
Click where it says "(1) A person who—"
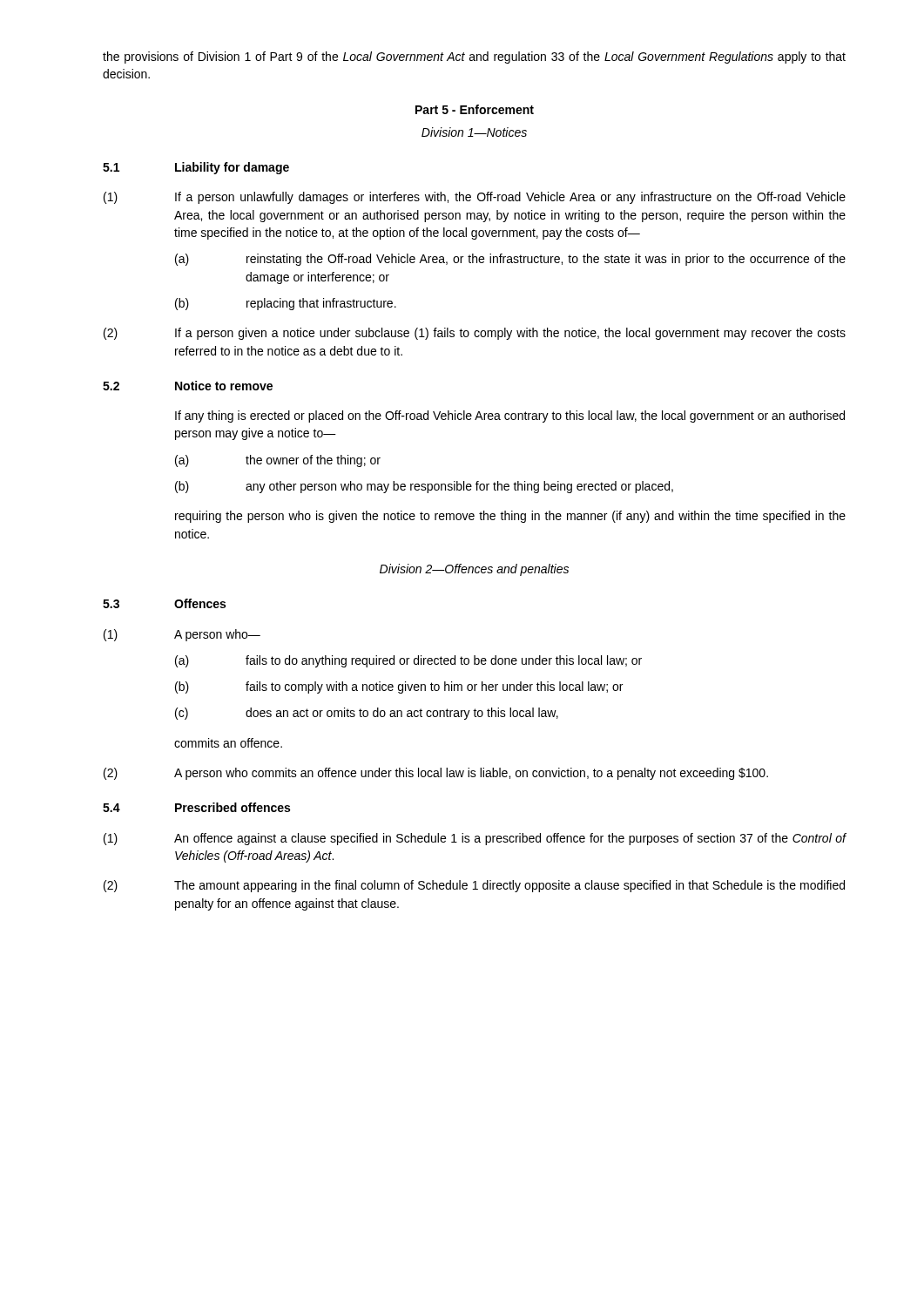[182, 635]
